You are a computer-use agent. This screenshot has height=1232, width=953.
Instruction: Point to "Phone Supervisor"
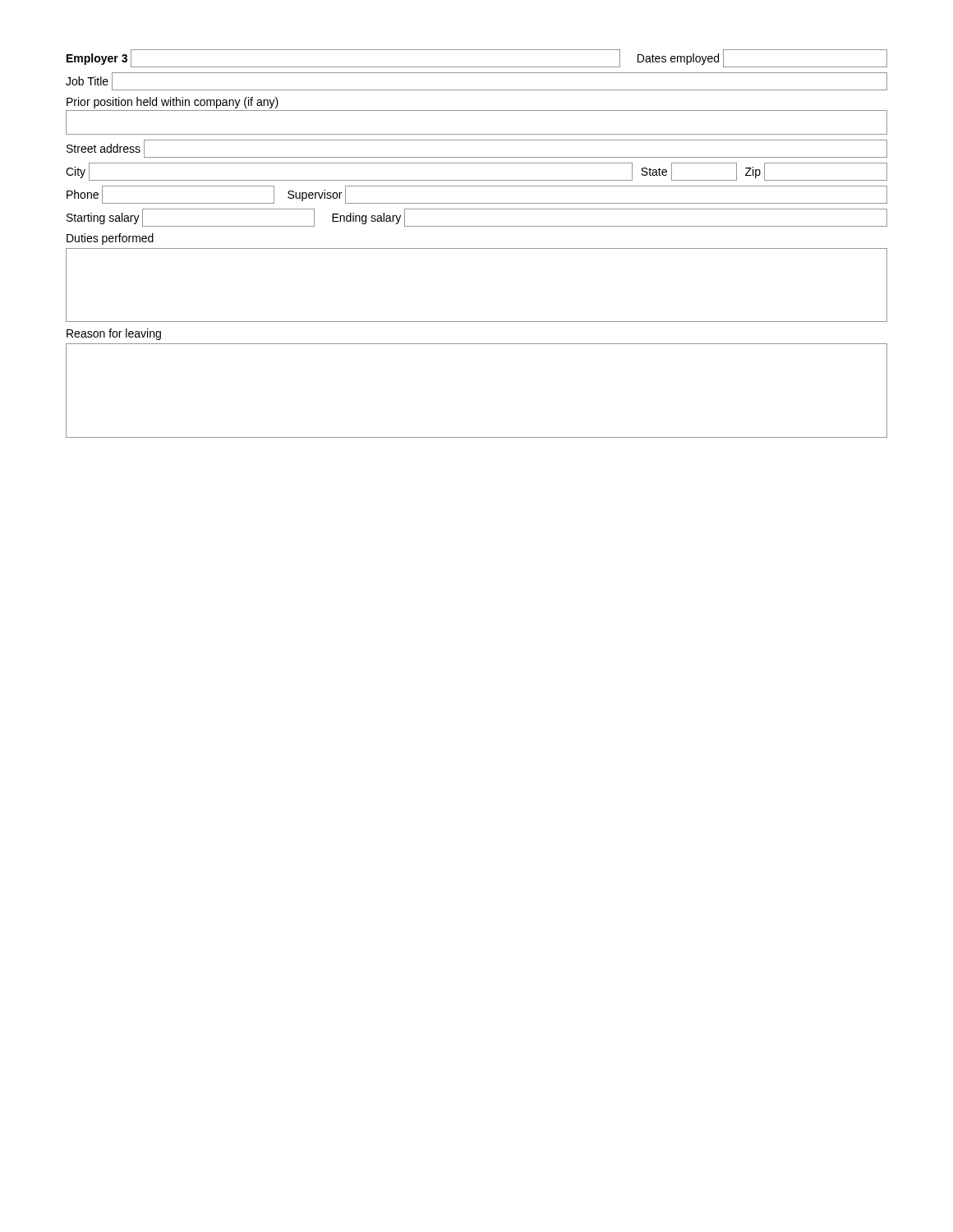point(476,195)
